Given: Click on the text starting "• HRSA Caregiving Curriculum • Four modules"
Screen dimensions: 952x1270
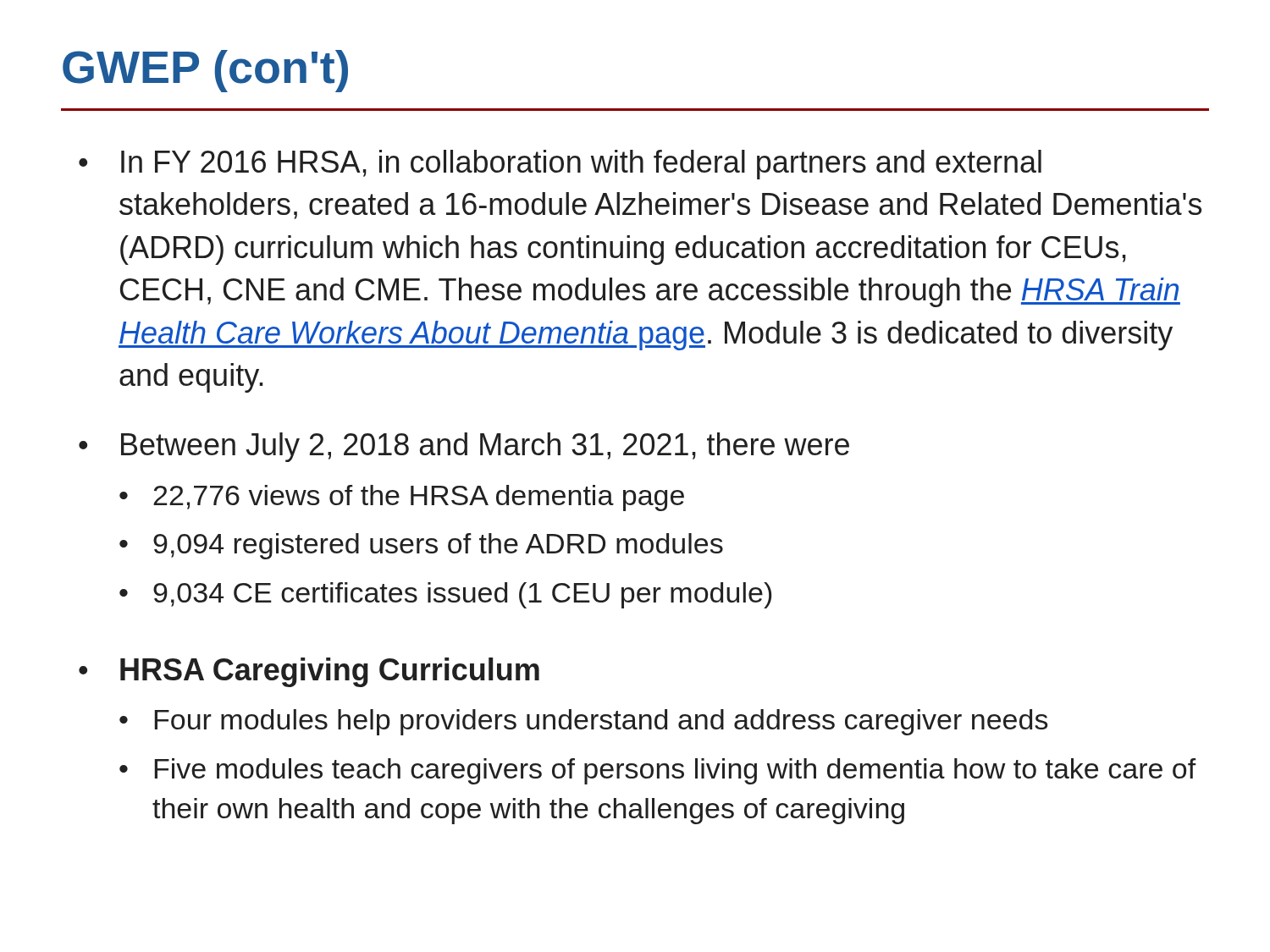Looking at the screenshot, I should (643, 743).
